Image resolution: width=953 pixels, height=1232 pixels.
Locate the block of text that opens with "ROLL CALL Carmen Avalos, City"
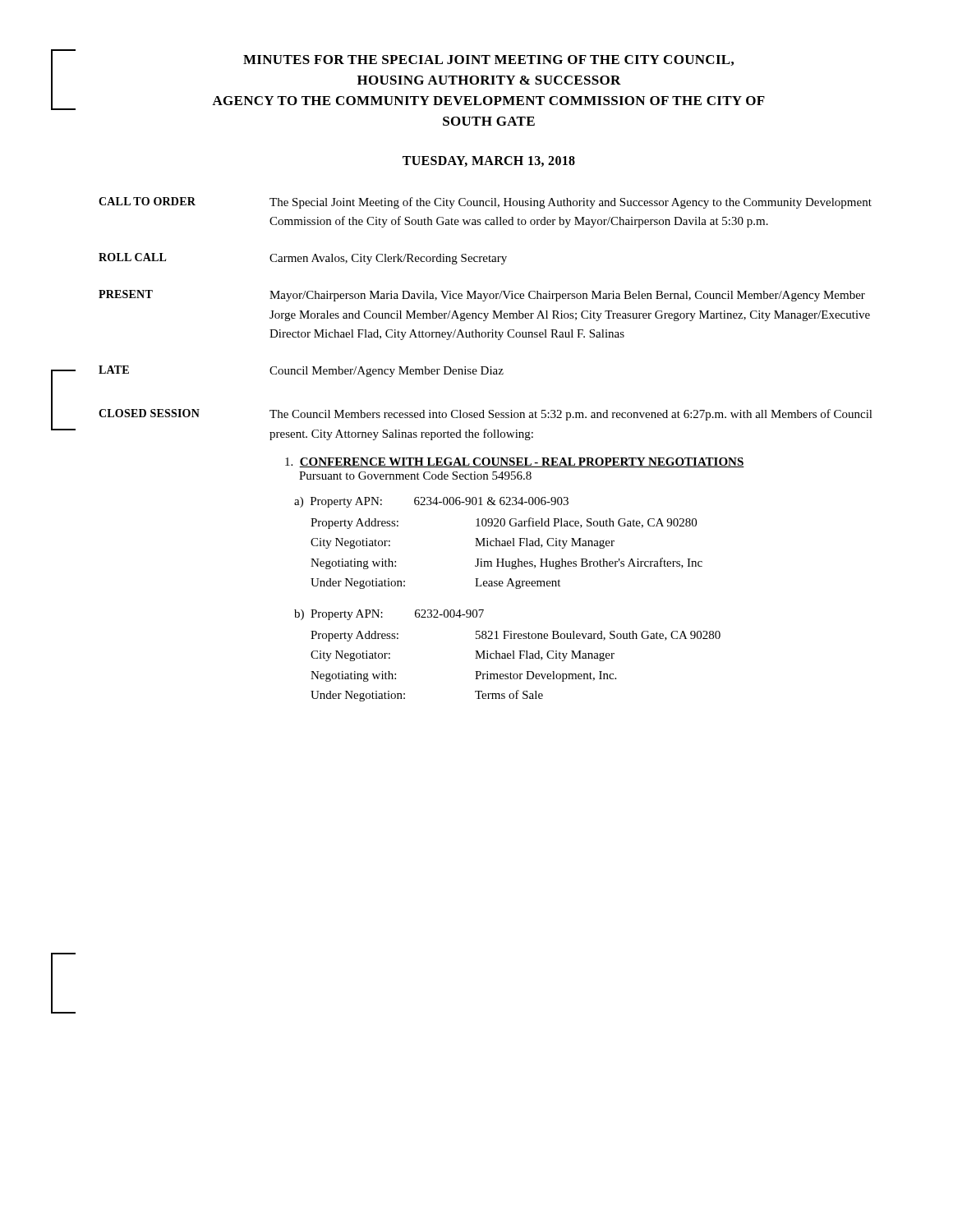[489, 259]
